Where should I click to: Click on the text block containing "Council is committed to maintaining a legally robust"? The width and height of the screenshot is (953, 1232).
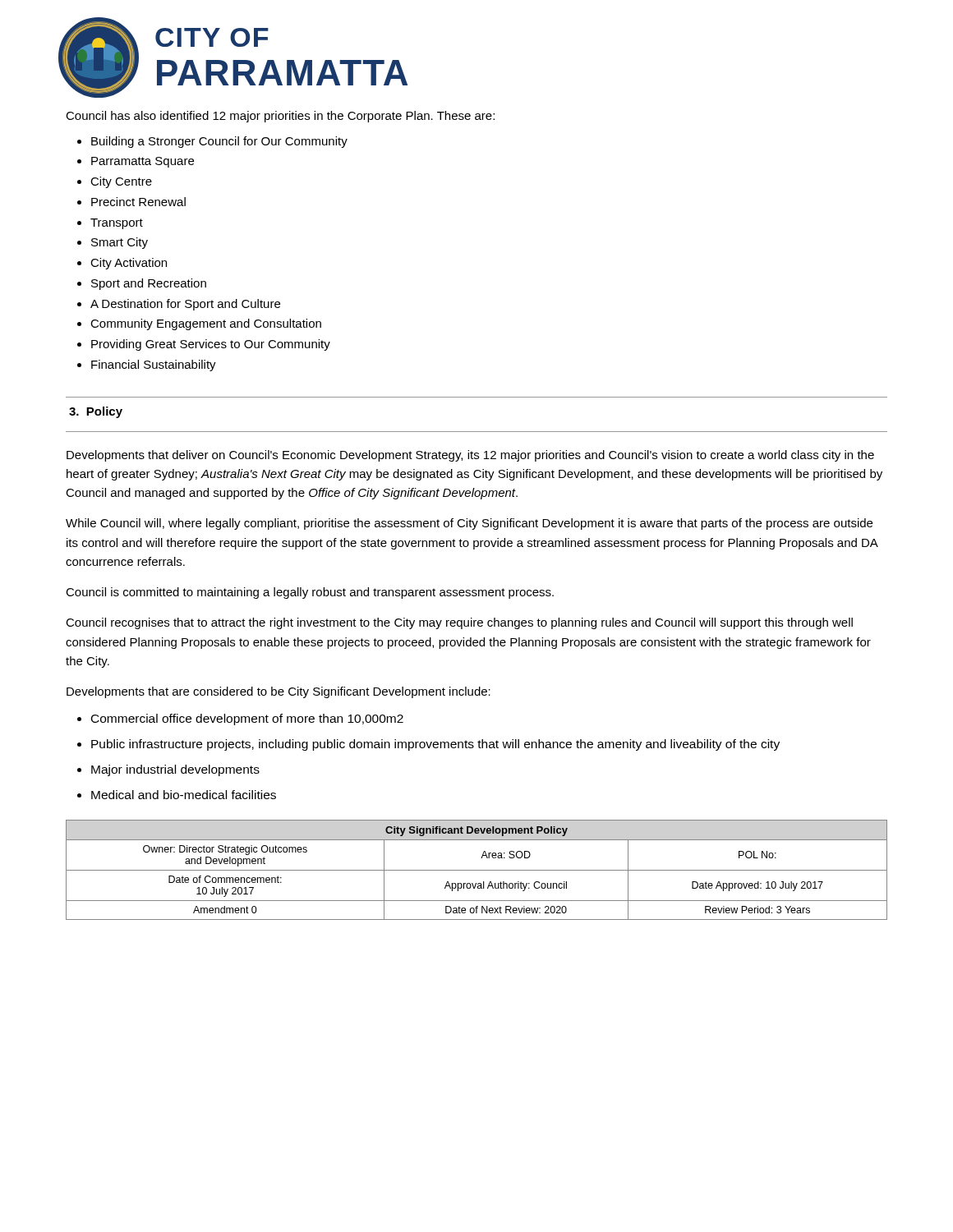310,592
